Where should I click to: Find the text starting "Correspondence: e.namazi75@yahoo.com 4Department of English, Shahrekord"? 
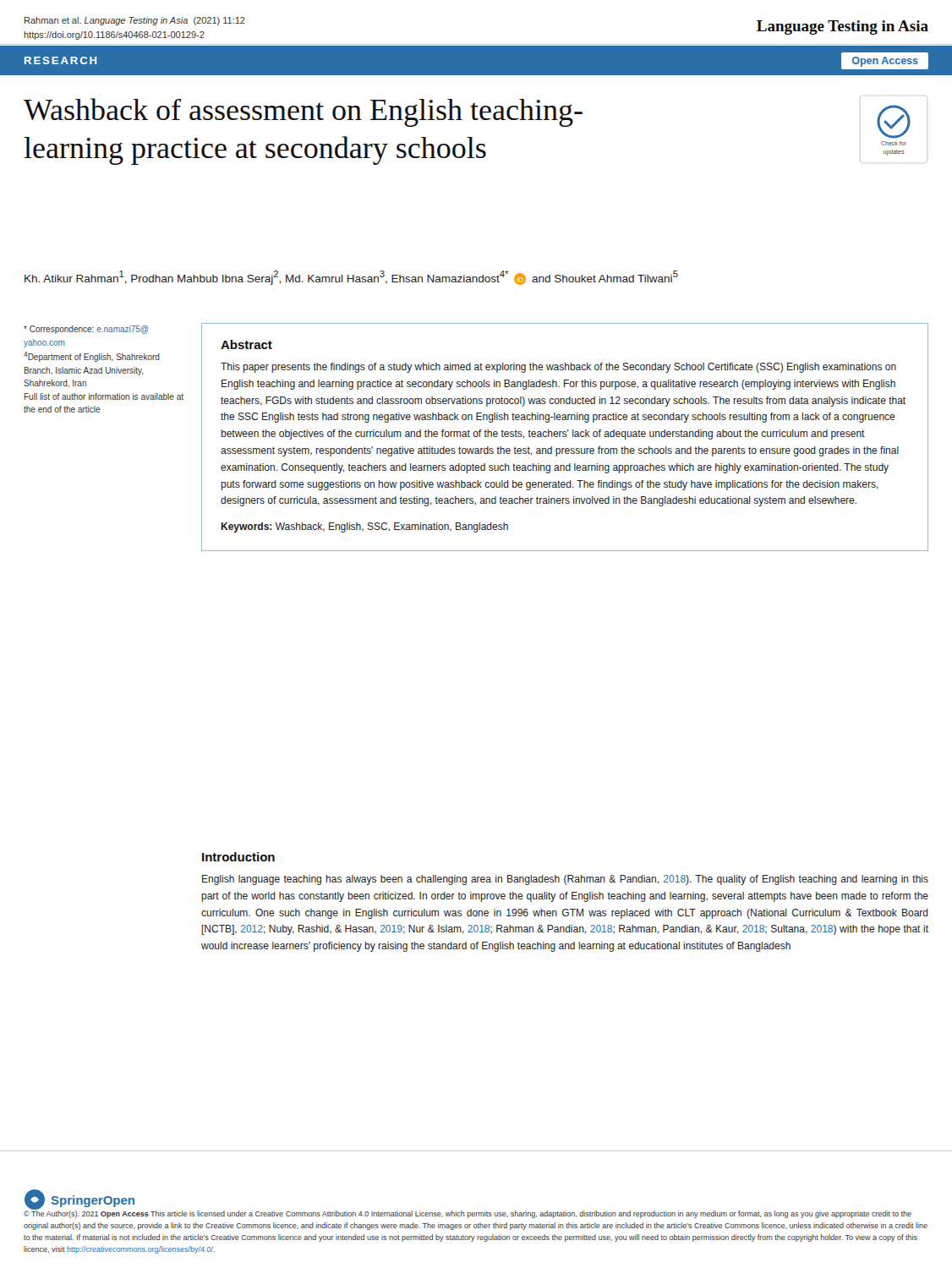click(x=104, y=370)
